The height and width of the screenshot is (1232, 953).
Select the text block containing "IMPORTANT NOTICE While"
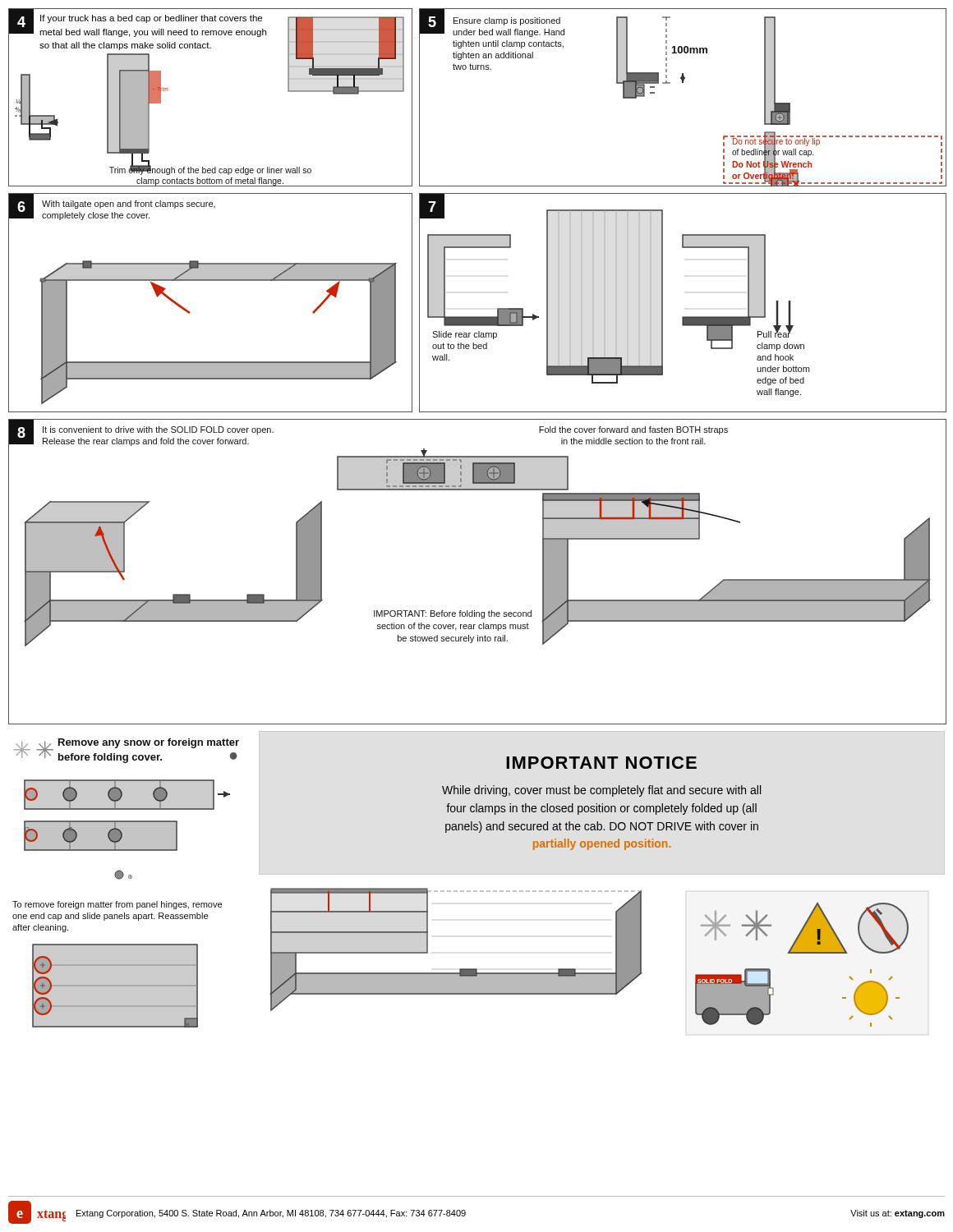(602, 803)
